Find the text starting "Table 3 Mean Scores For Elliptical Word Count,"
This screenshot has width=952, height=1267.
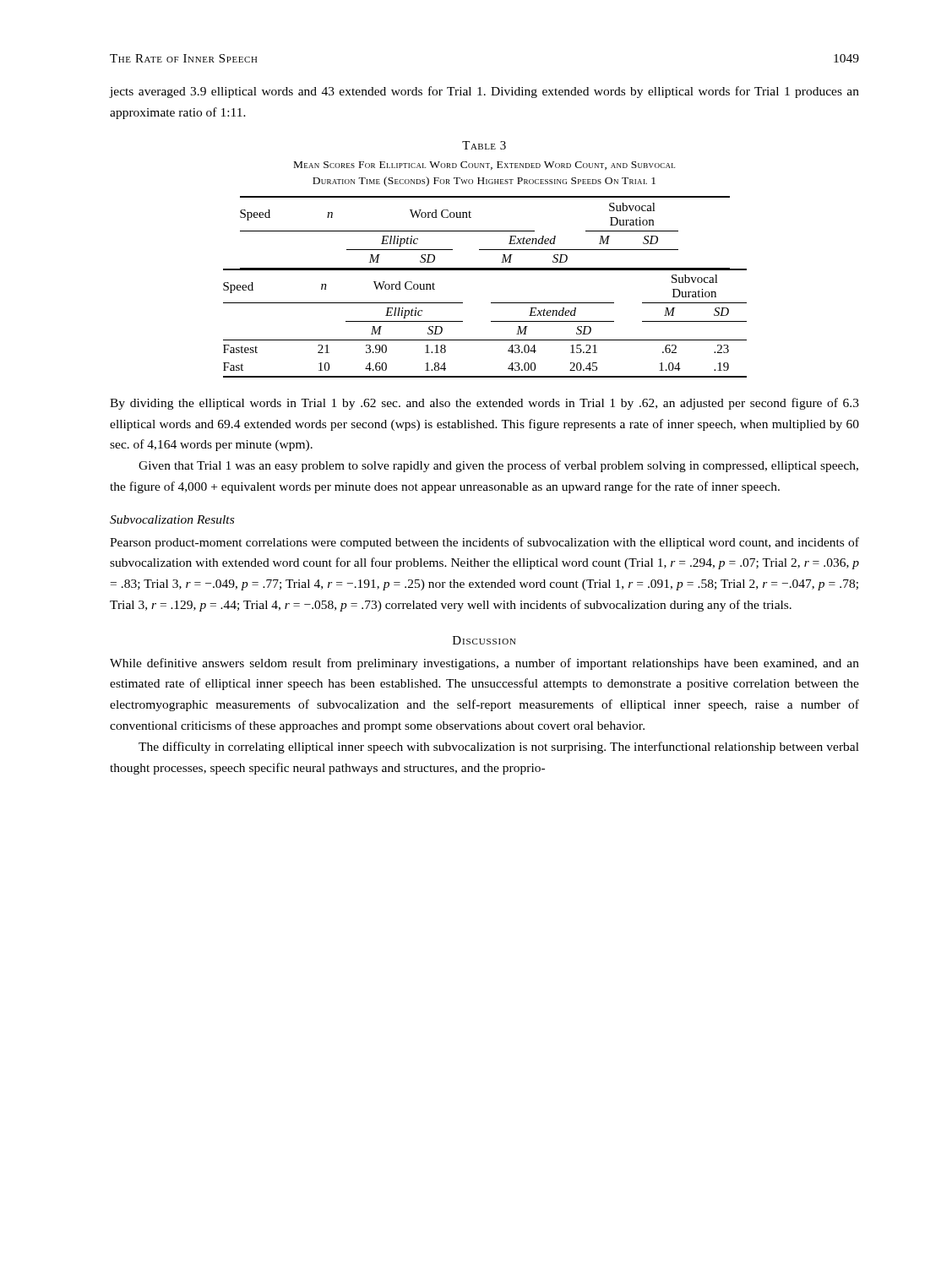coord(484,164)
